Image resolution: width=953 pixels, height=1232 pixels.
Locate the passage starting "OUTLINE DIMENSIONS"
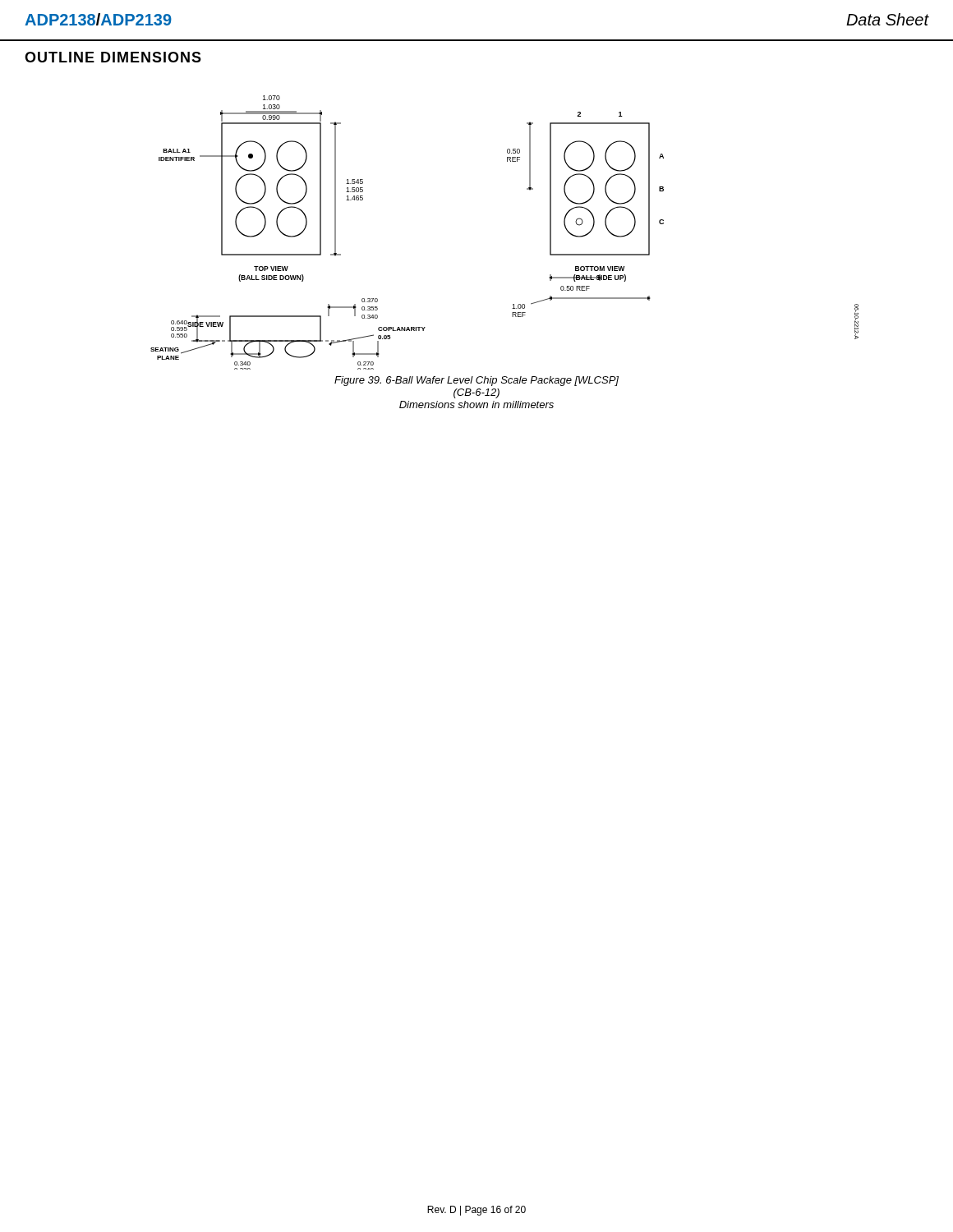point(113,57)
